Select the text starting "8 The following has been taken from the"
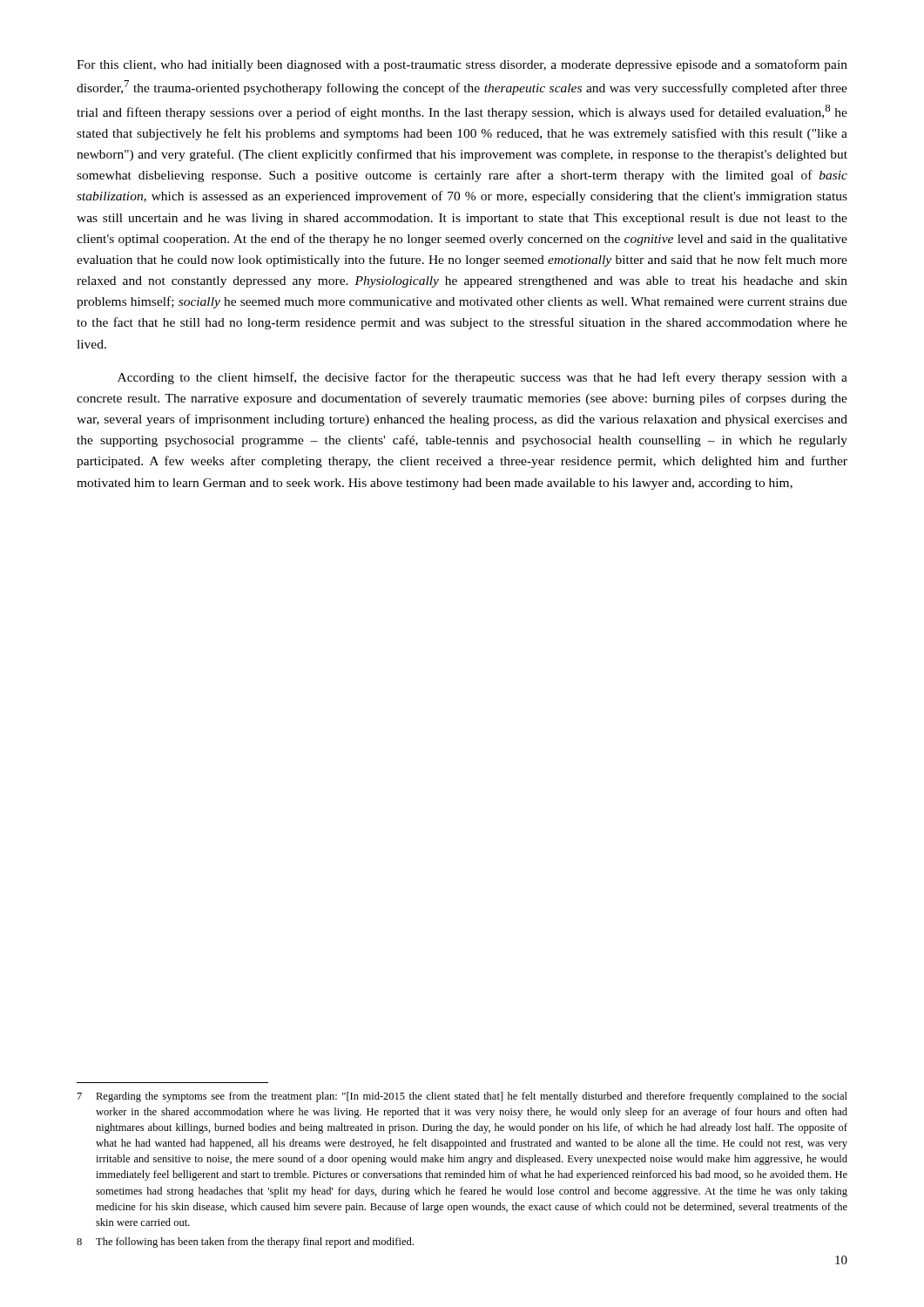The height and width of the screenshot is (1307, 924). coord(246,1242)
